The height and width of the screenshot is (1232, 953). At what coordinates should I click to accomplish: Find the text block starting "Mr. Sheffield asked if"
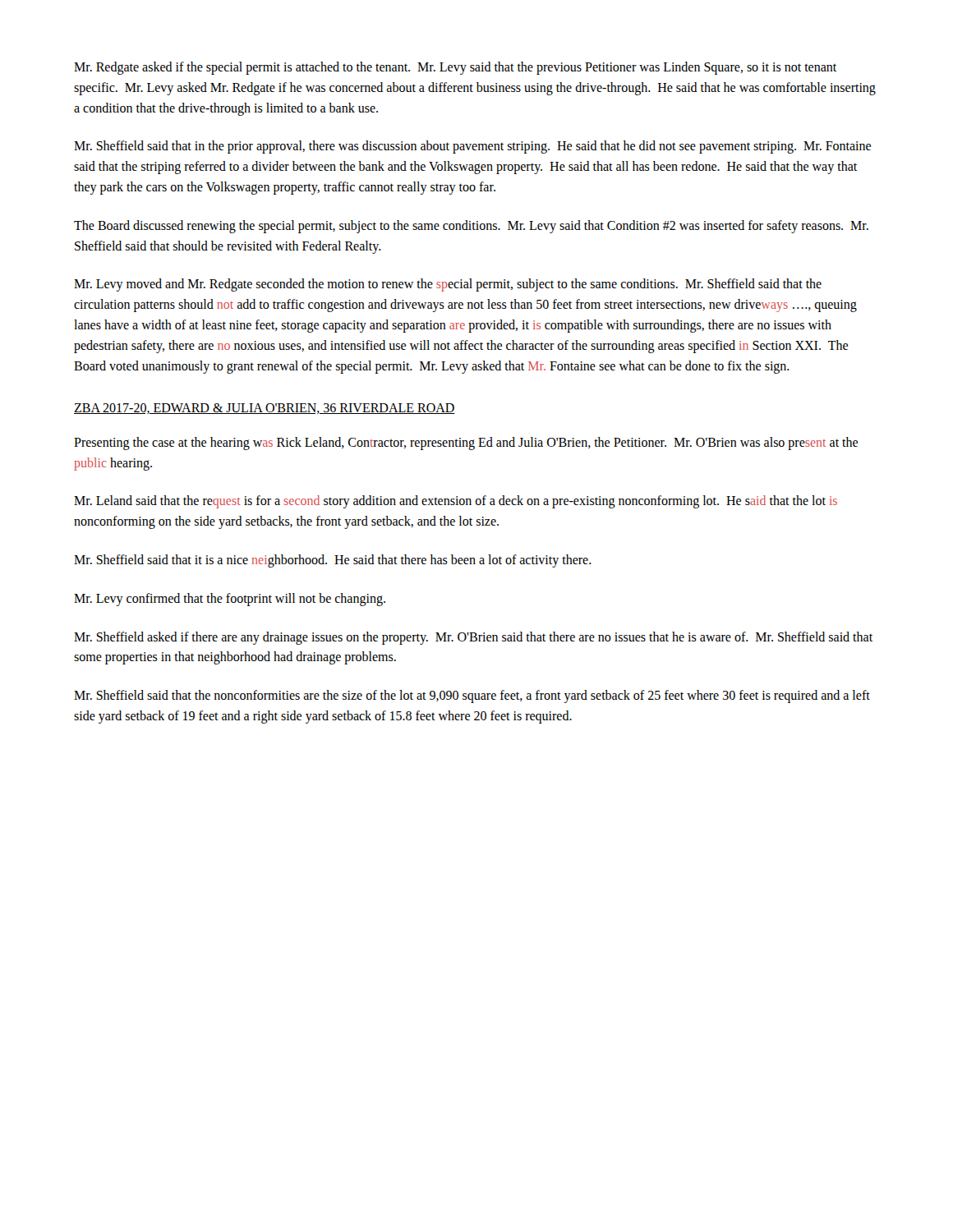(473, 647)
